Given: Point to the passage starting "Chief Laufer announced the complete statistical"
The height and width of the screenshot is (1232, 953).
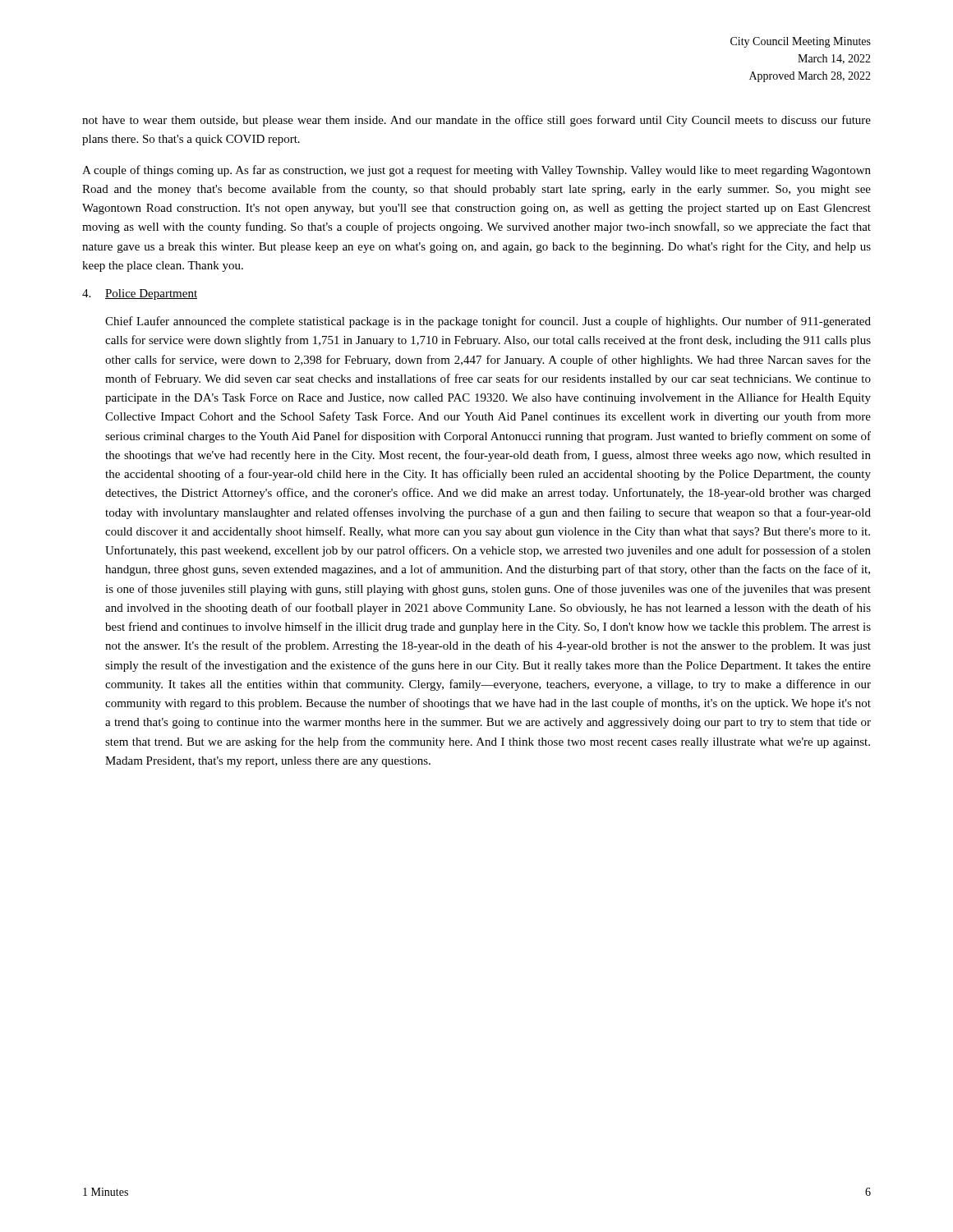Looking at the screenshot, I should click(x=488, y=541).
